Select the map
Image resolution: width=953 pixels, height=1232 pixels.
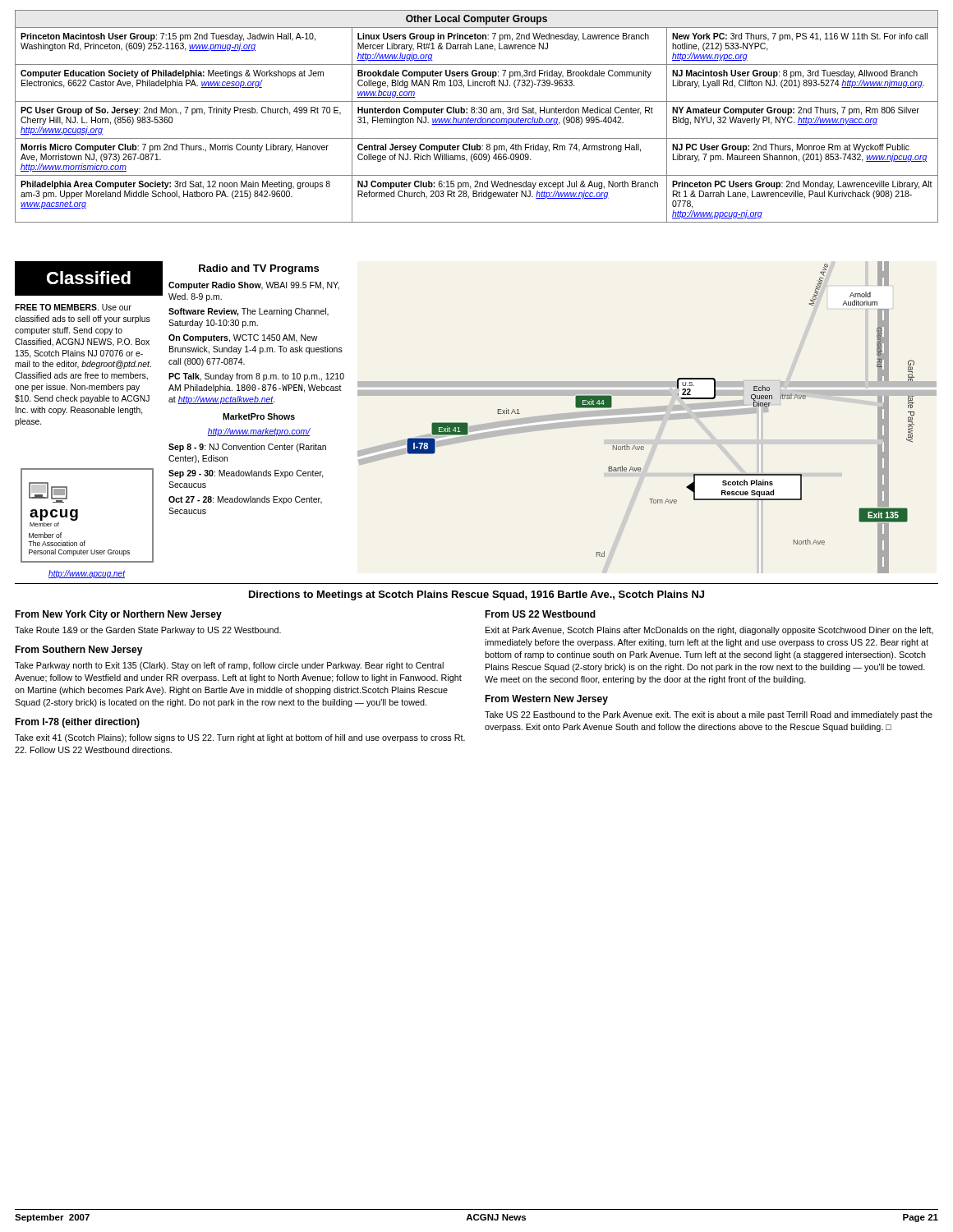point(647,417)
